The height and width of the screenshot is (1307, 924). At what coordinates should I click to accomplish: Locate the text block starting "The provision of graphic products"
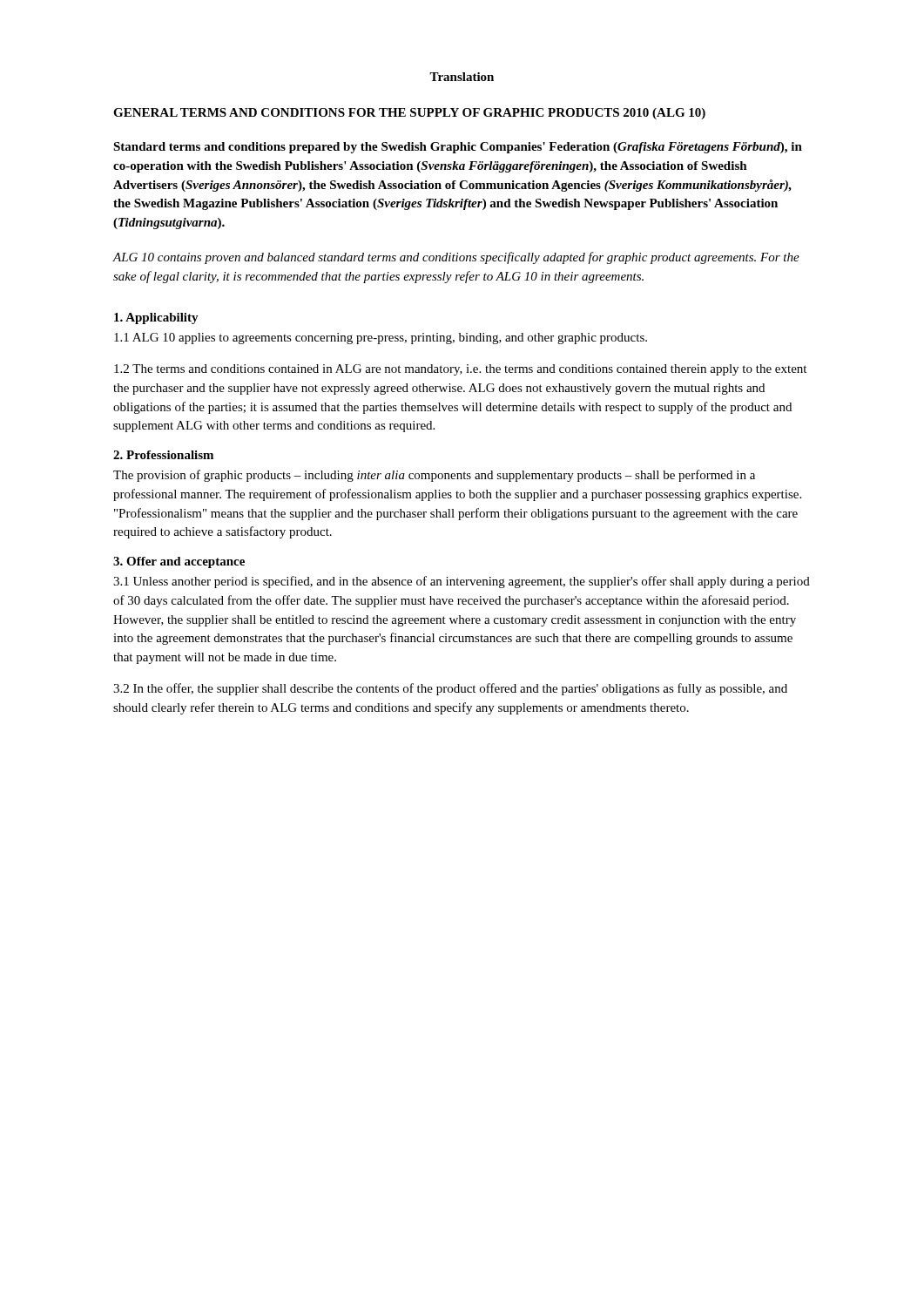tap(458, 503)
